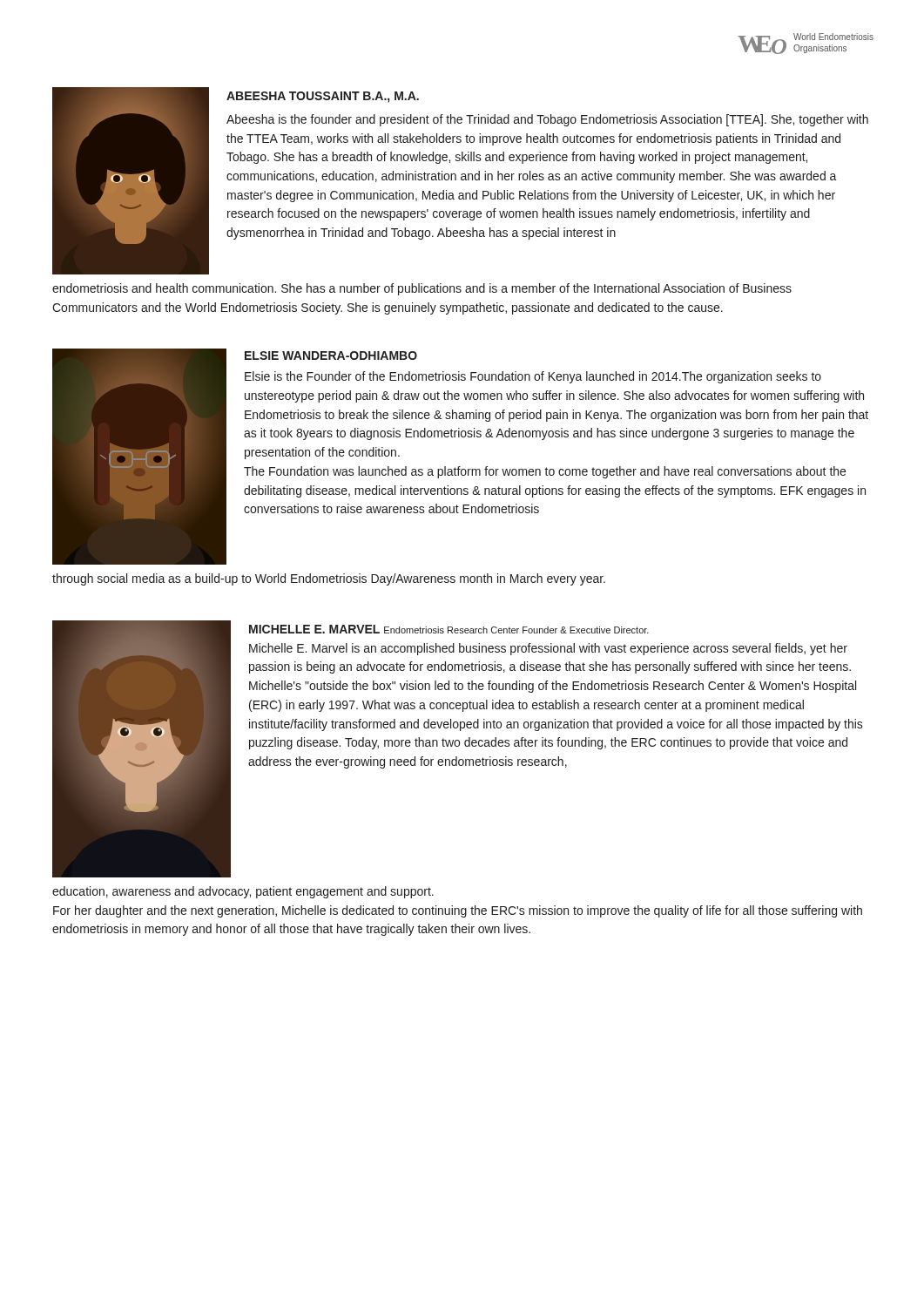Locate the logo
The height and width of the screenshot is (1307, 924).
click(805, 43)
